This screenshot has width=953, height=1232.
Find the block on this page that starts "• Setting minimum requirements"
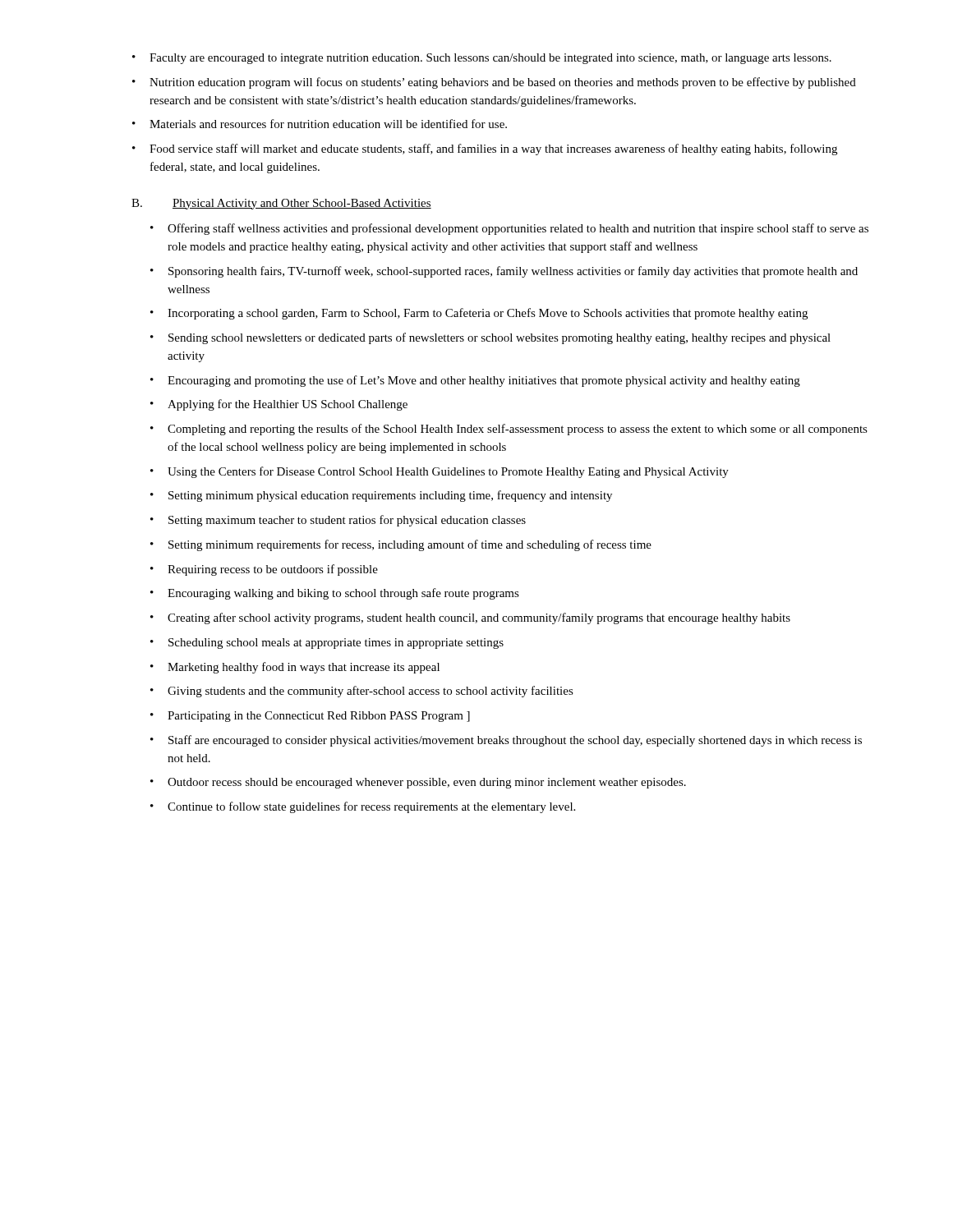tap(510, 545)
